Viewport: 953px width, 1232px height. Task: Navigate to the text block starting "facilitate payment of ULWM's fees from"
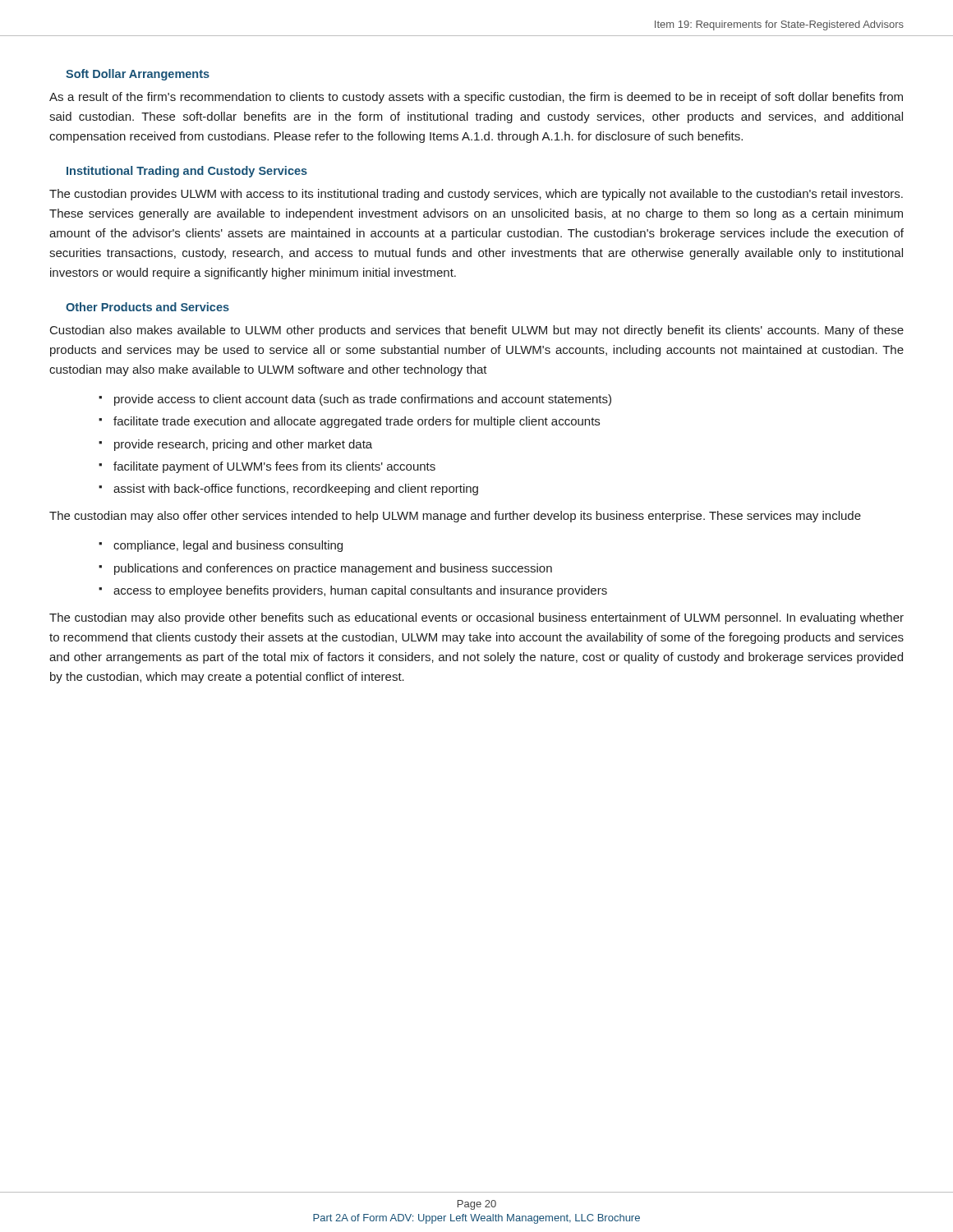[x=275, y=466]
